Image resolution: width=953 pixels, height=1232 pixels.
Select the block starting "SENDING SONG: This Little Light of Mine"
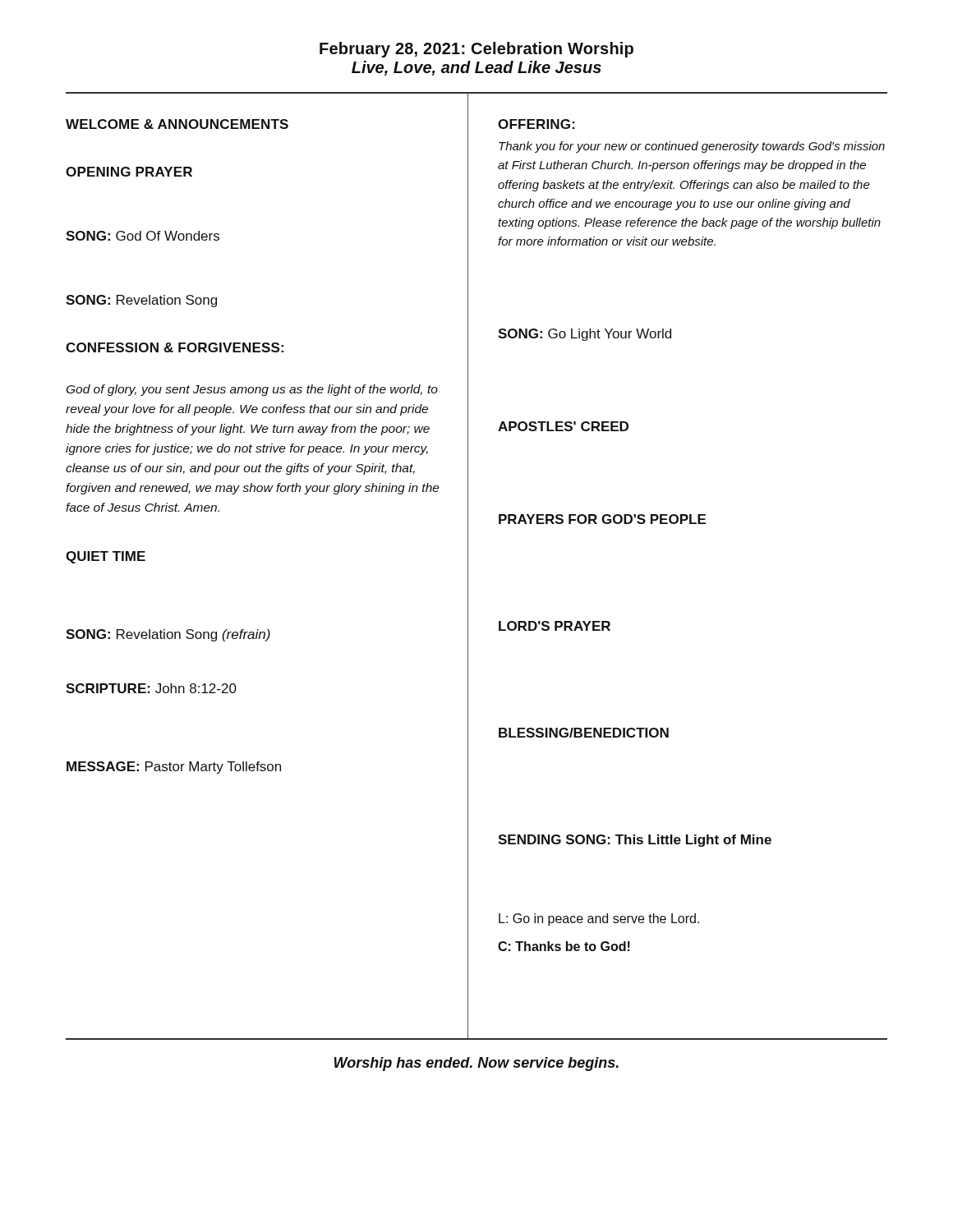tap(693, 840)
